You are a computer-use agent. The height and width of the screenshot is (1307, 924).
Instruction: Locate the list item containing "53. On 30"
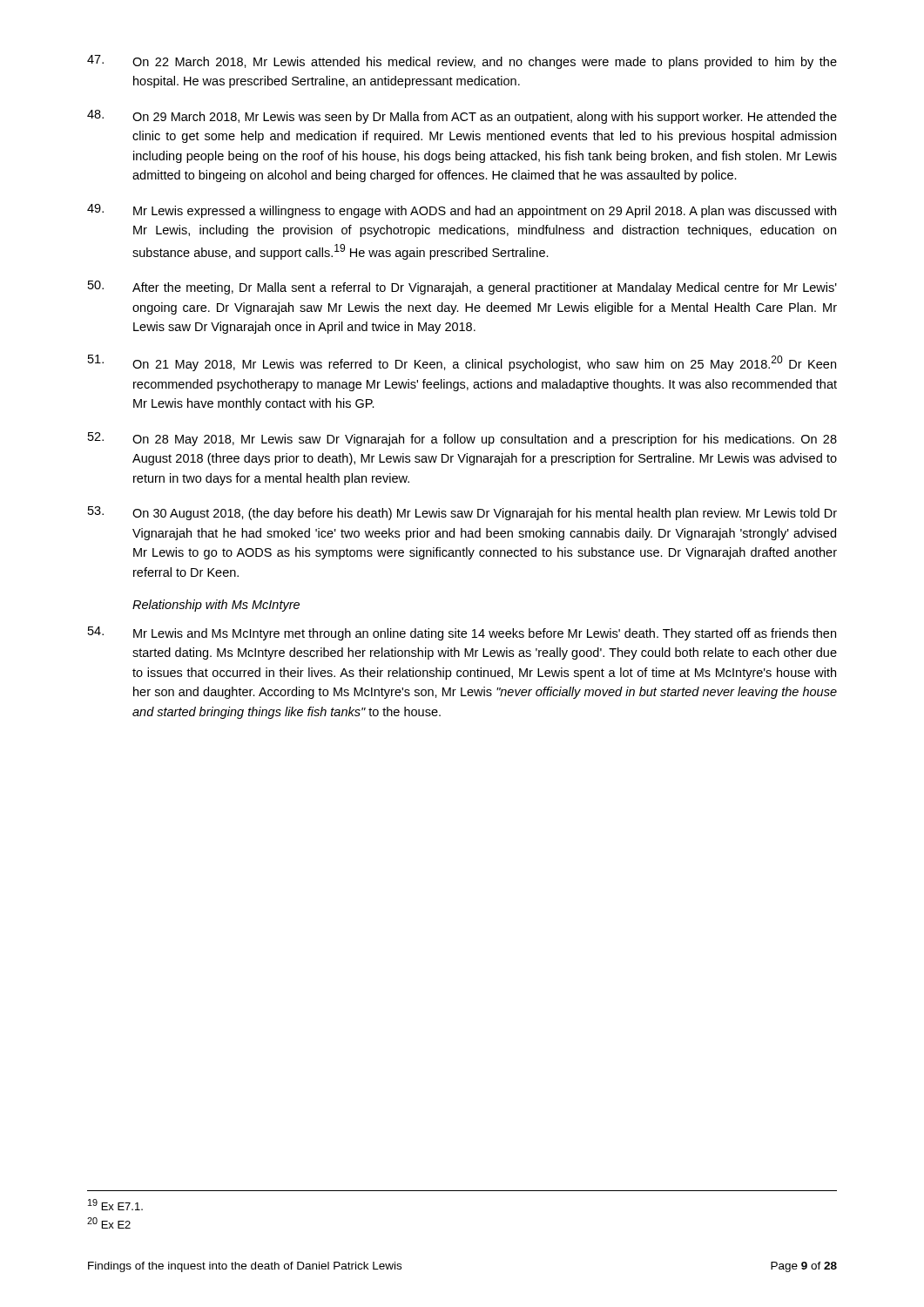[462, 543]
